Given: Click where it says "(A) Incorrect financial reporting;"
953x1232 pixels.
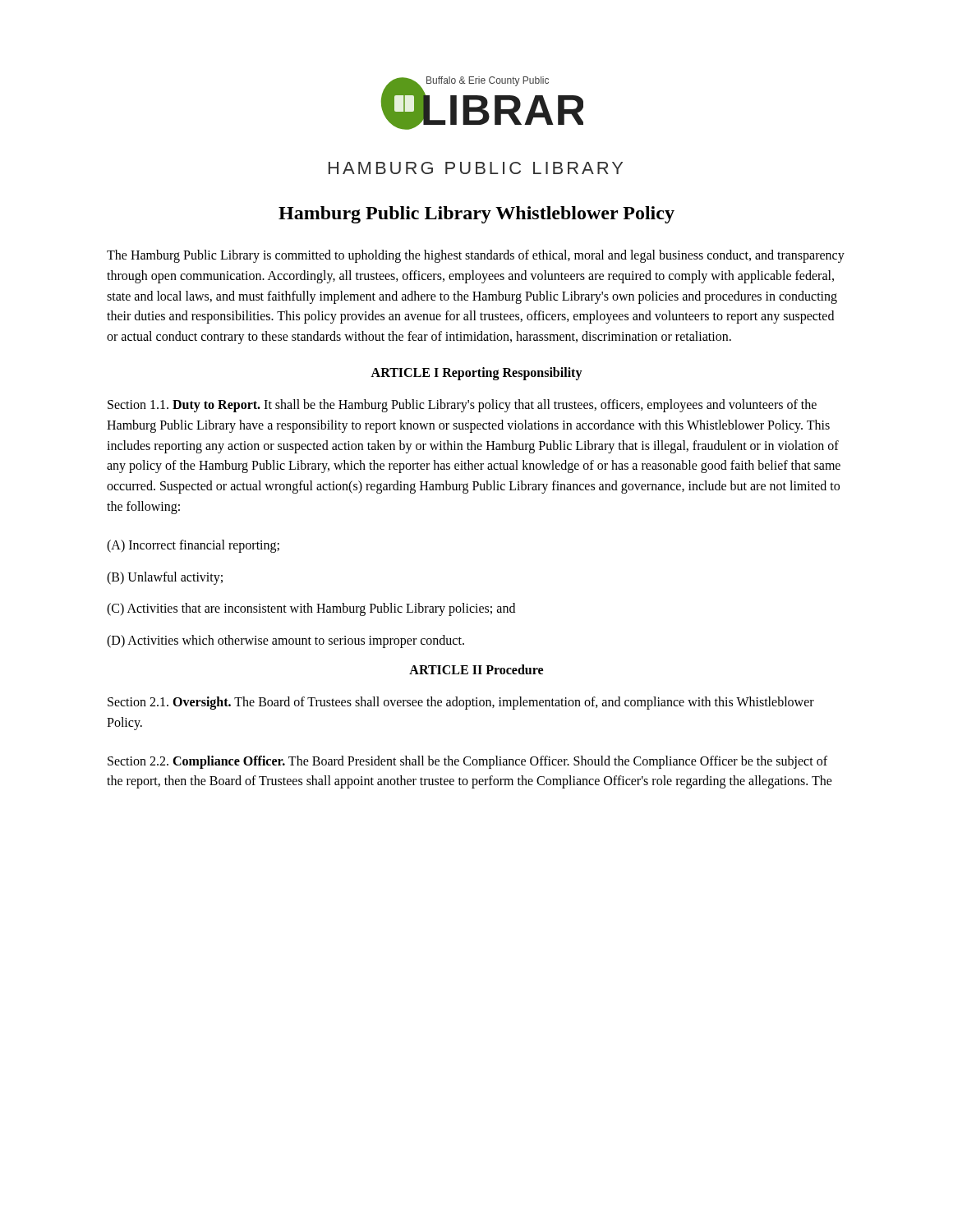Looking at the screenshot, I should pyautogui.click(x=194, y=545).
